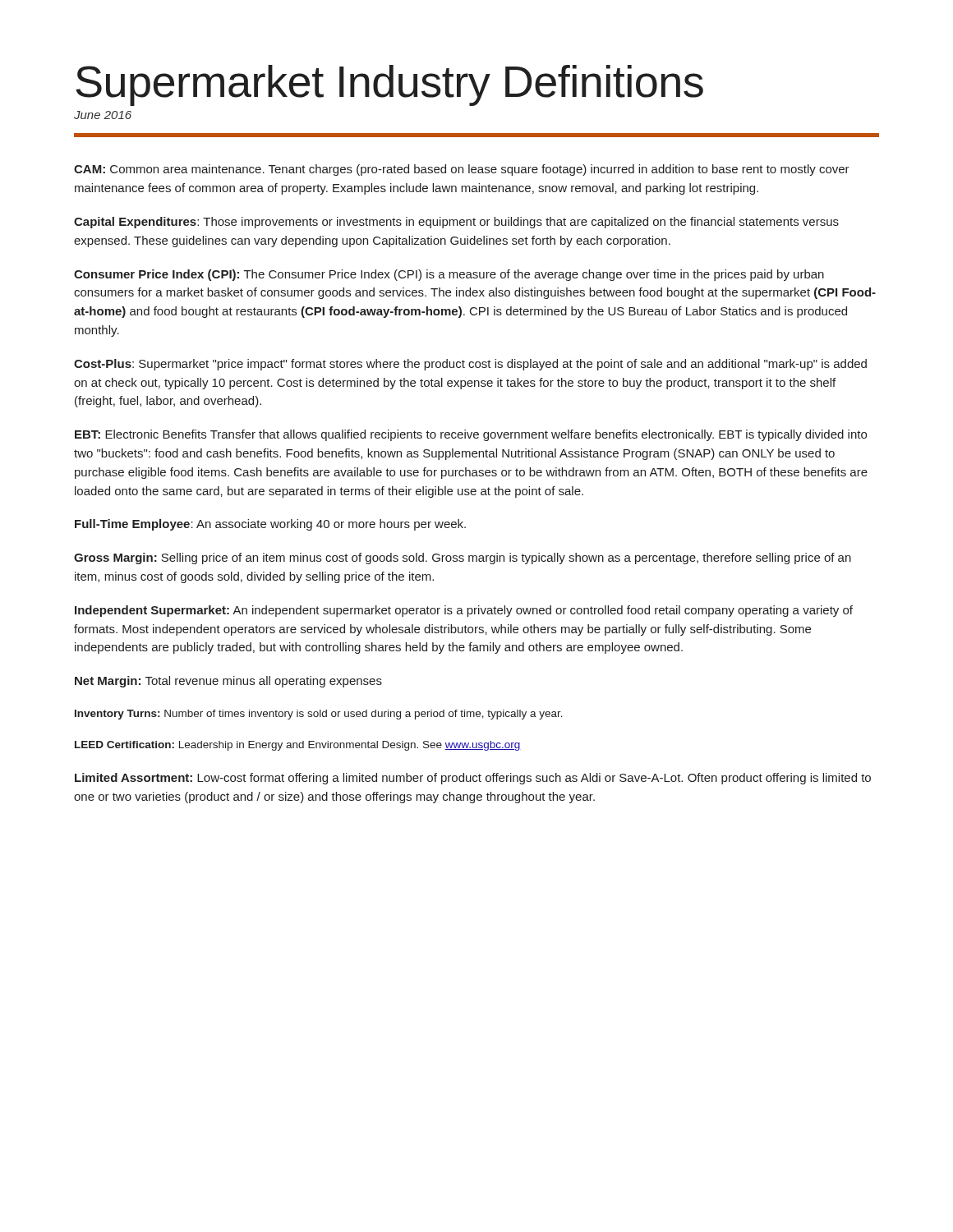
Task: Point to the element starting "Cost-Plus: Supermarket "price impact" format stores where the"
Action: pos(471,382)
